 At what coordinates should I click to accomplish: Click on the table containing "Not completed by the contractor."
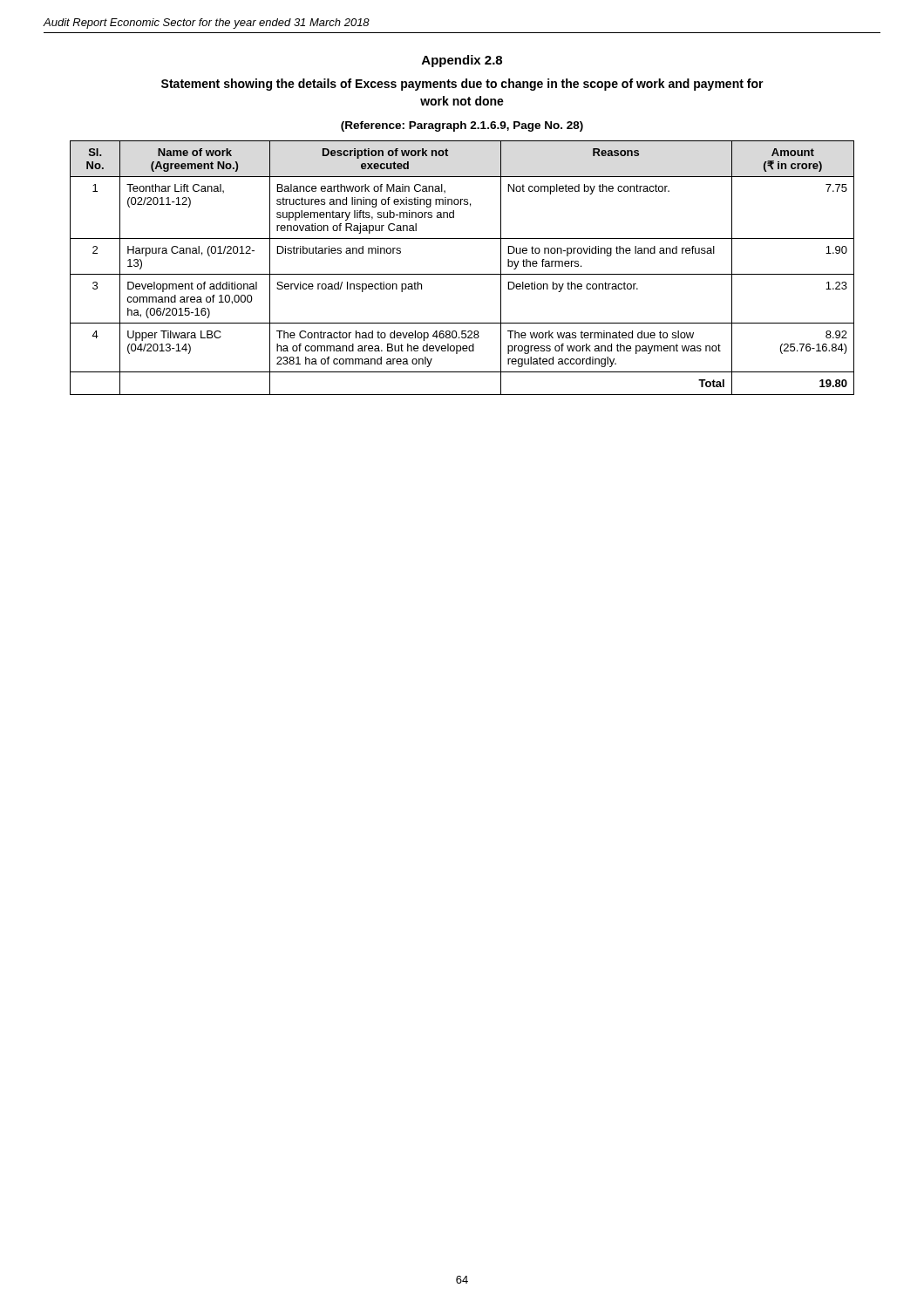pyautogui.click(x=462, y=268)
